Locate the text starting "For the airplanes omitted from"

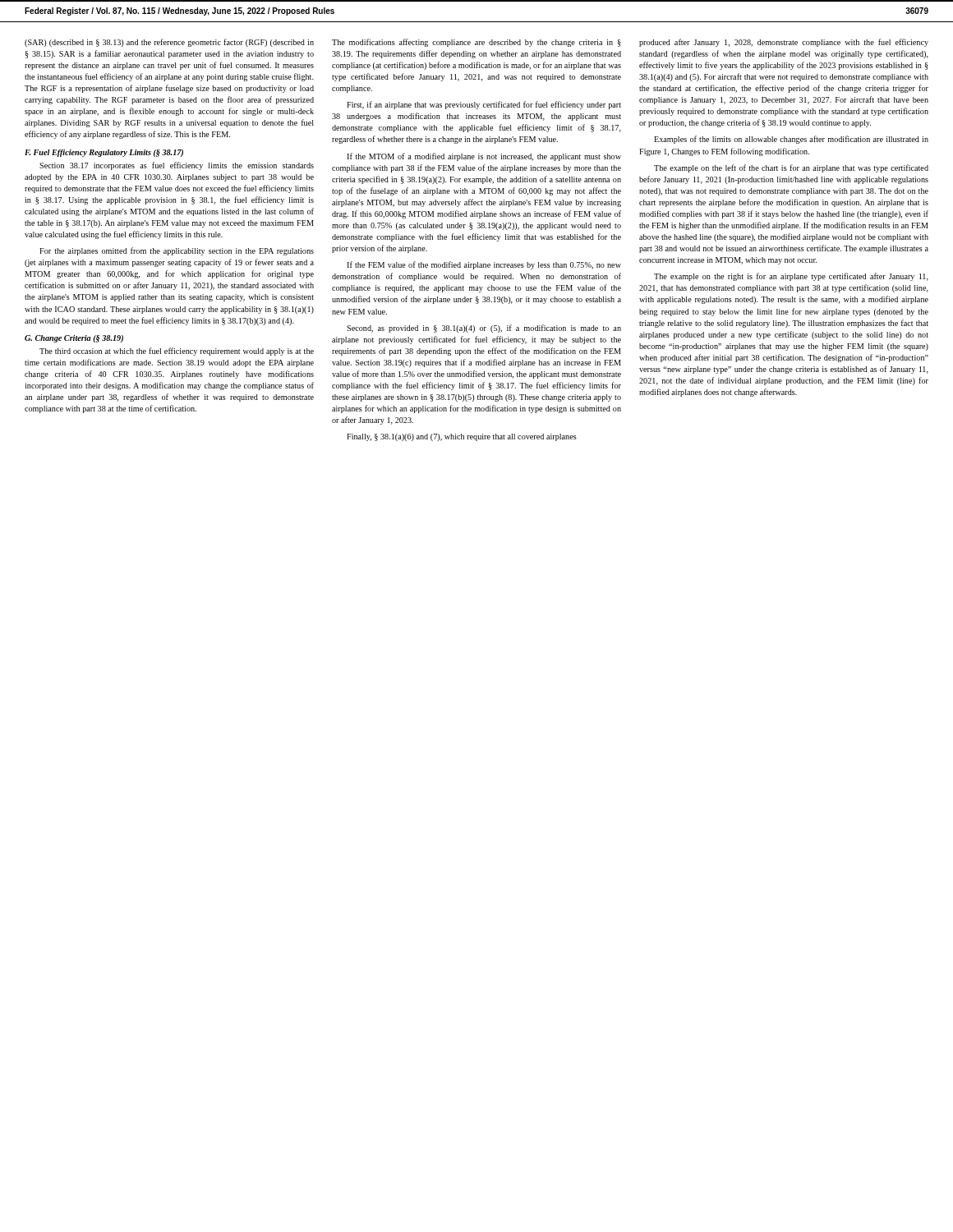pyautogui.click(x=169, y=286)
